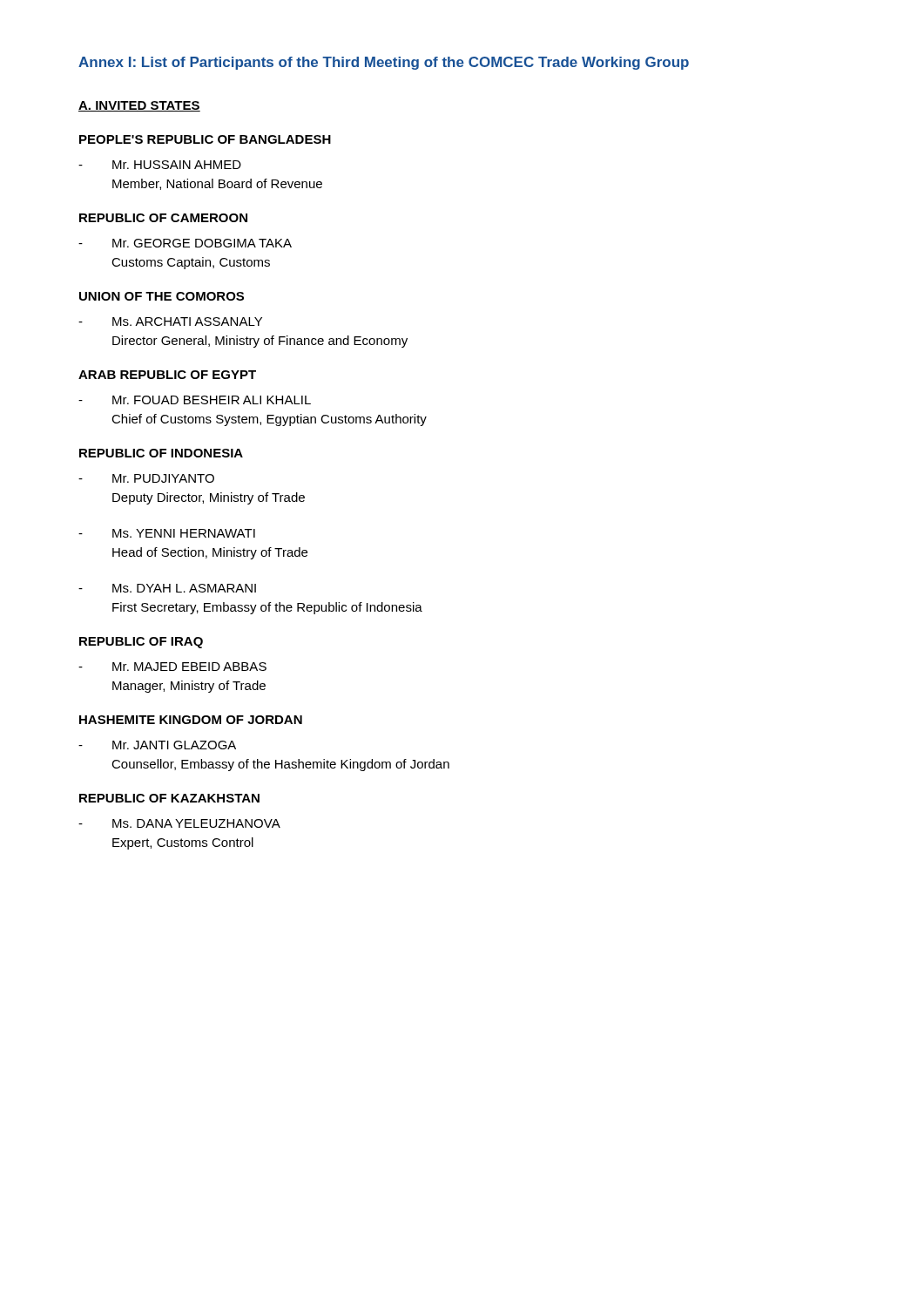
Task: Click on the list item that reads "- Mr. JANTI GLAZOGACounsellor,"
Action: click(264, 755)
